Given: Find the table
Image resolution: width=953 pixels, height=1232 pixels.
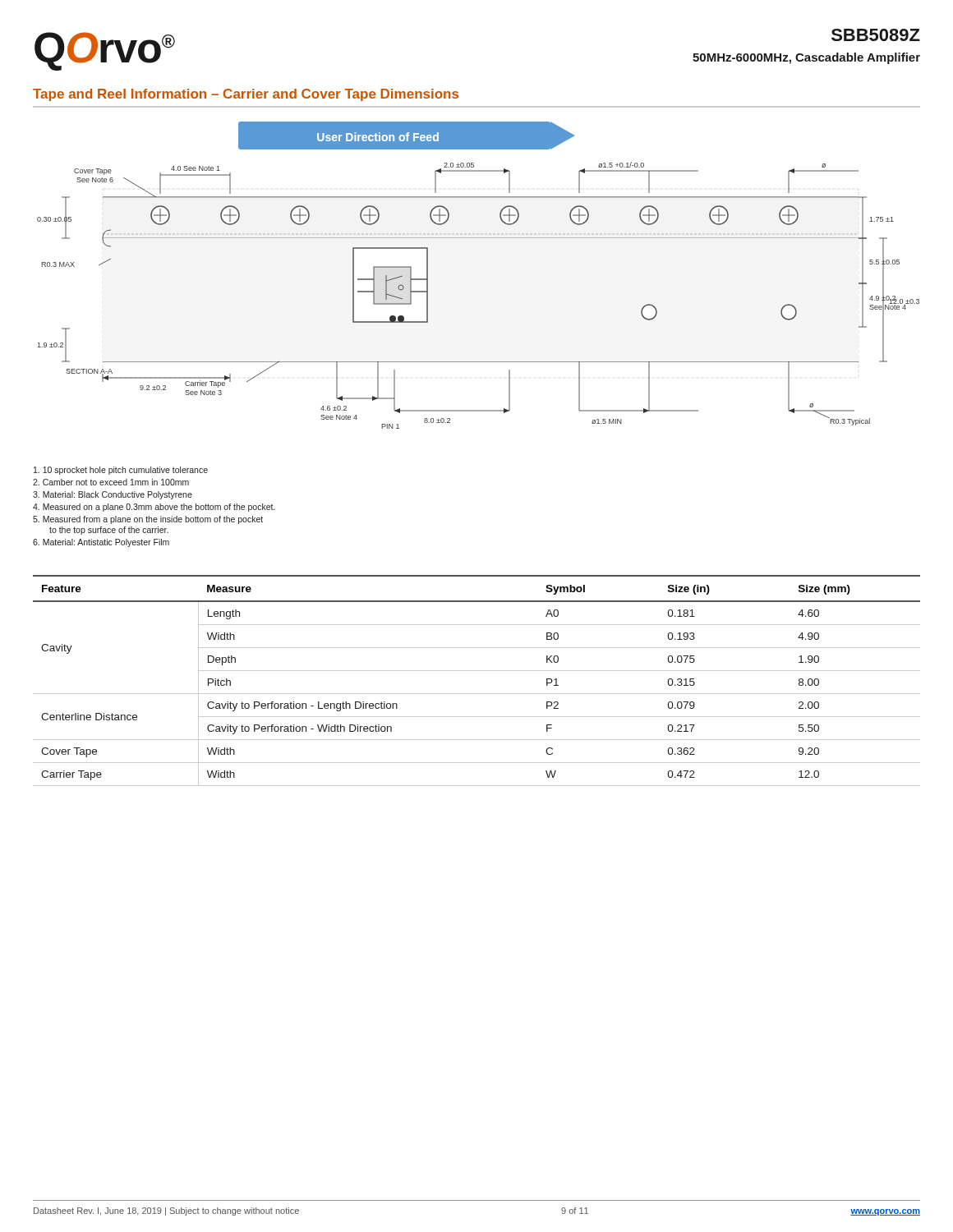Looking at the screenshot, I should coord(476,680).
